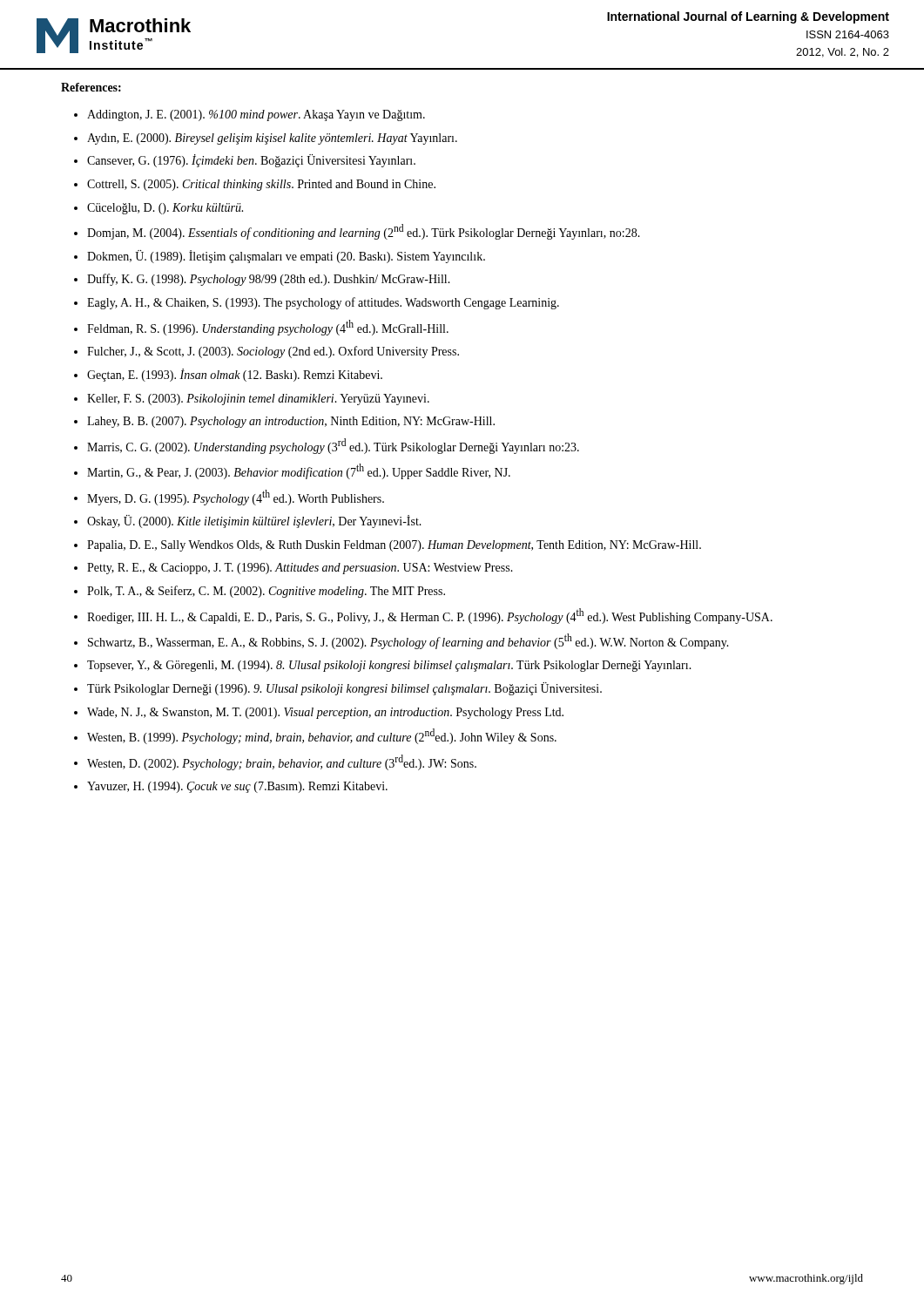The width and height of the screenshot is (924, 1307).
Task: Click on the list item with the text "Cottrell, S. (2005). Critical thinking skills. Printed and"
Action: click(x=262, y=184)
